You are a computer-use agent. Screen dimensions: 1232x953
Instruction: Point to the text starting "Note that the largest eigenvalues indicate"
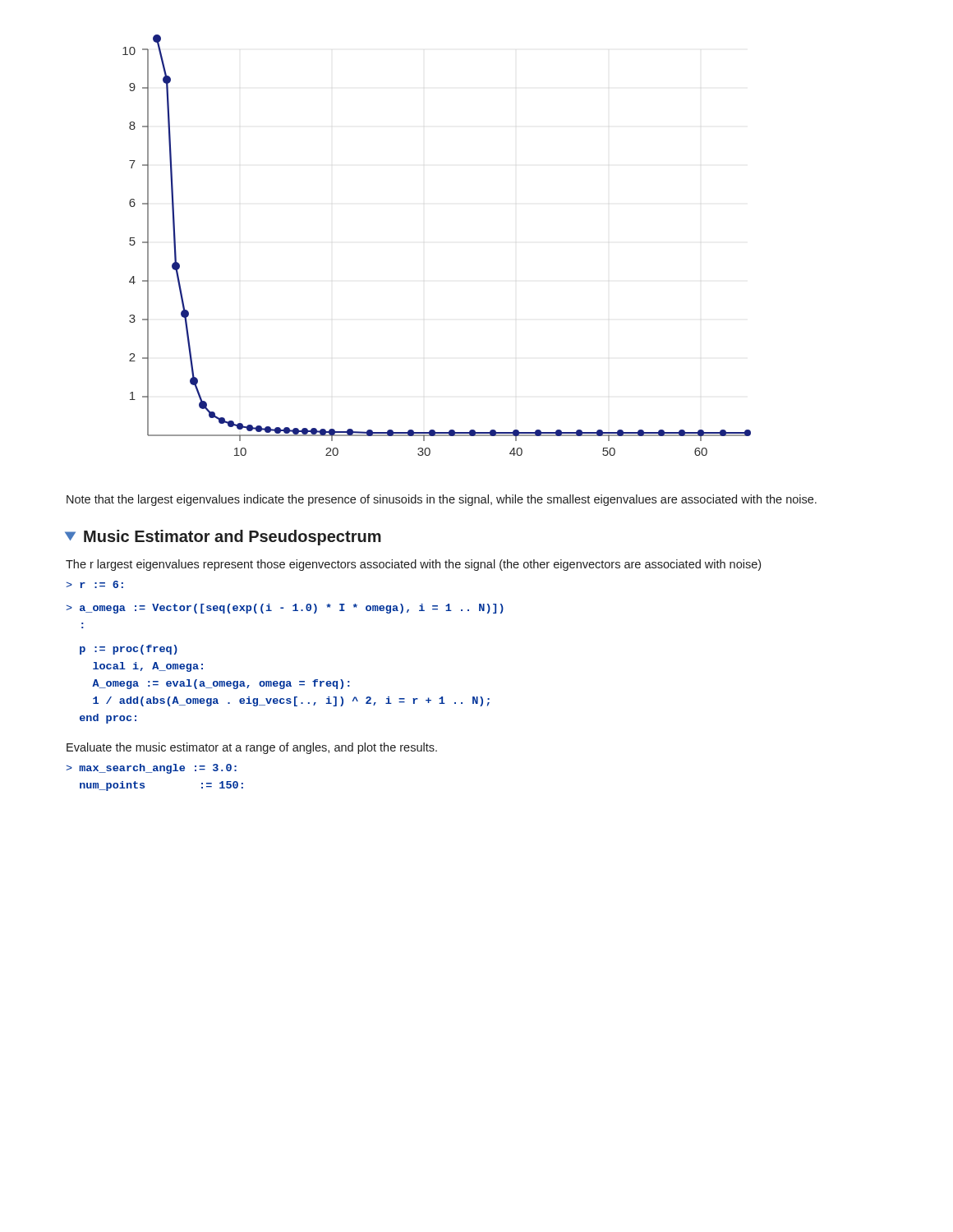[x=442, y=499]
